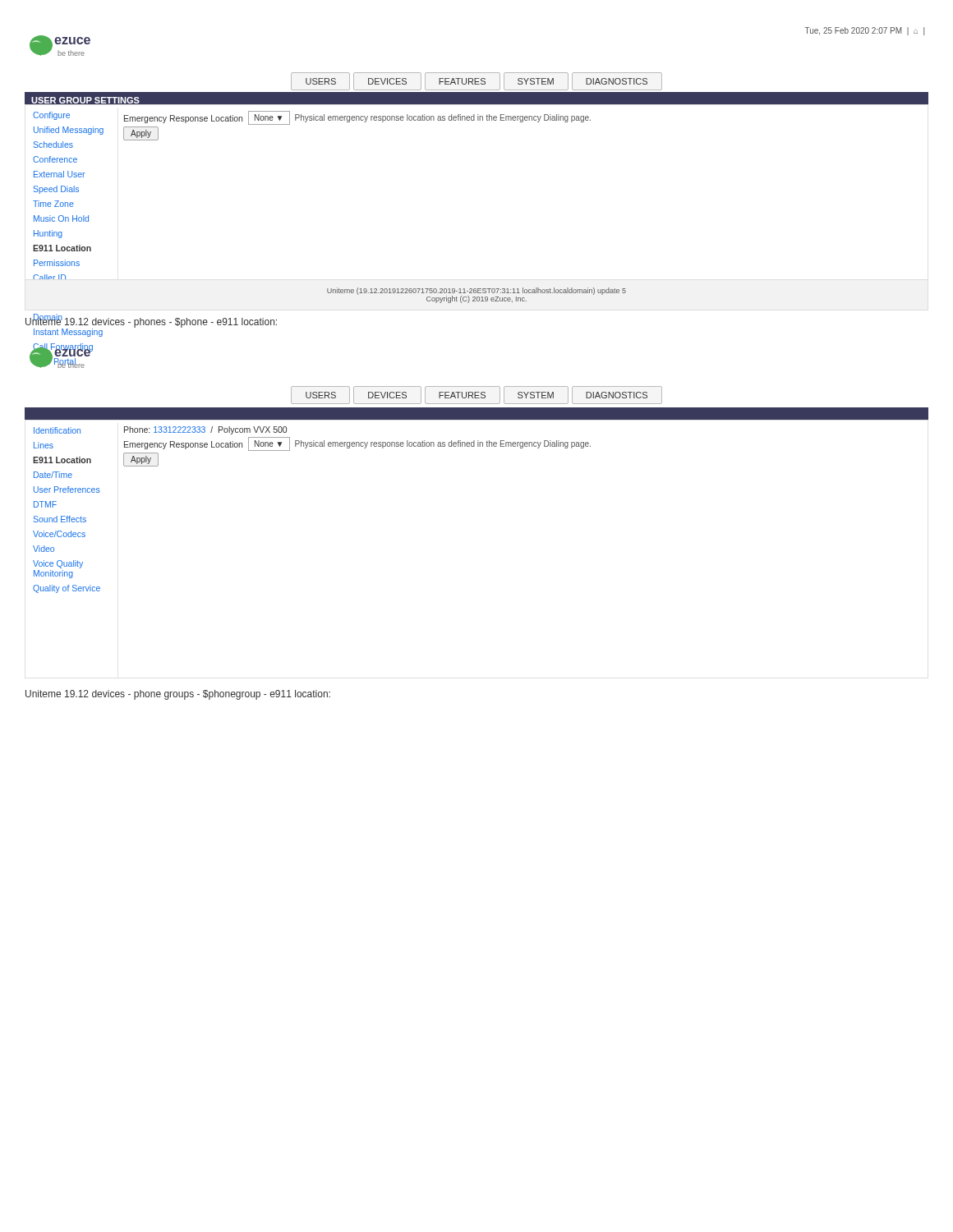
Task: Find the block on this page that starts "Emergency Response Location None ▼ Physical emergency response"
Action: [522, 124]
